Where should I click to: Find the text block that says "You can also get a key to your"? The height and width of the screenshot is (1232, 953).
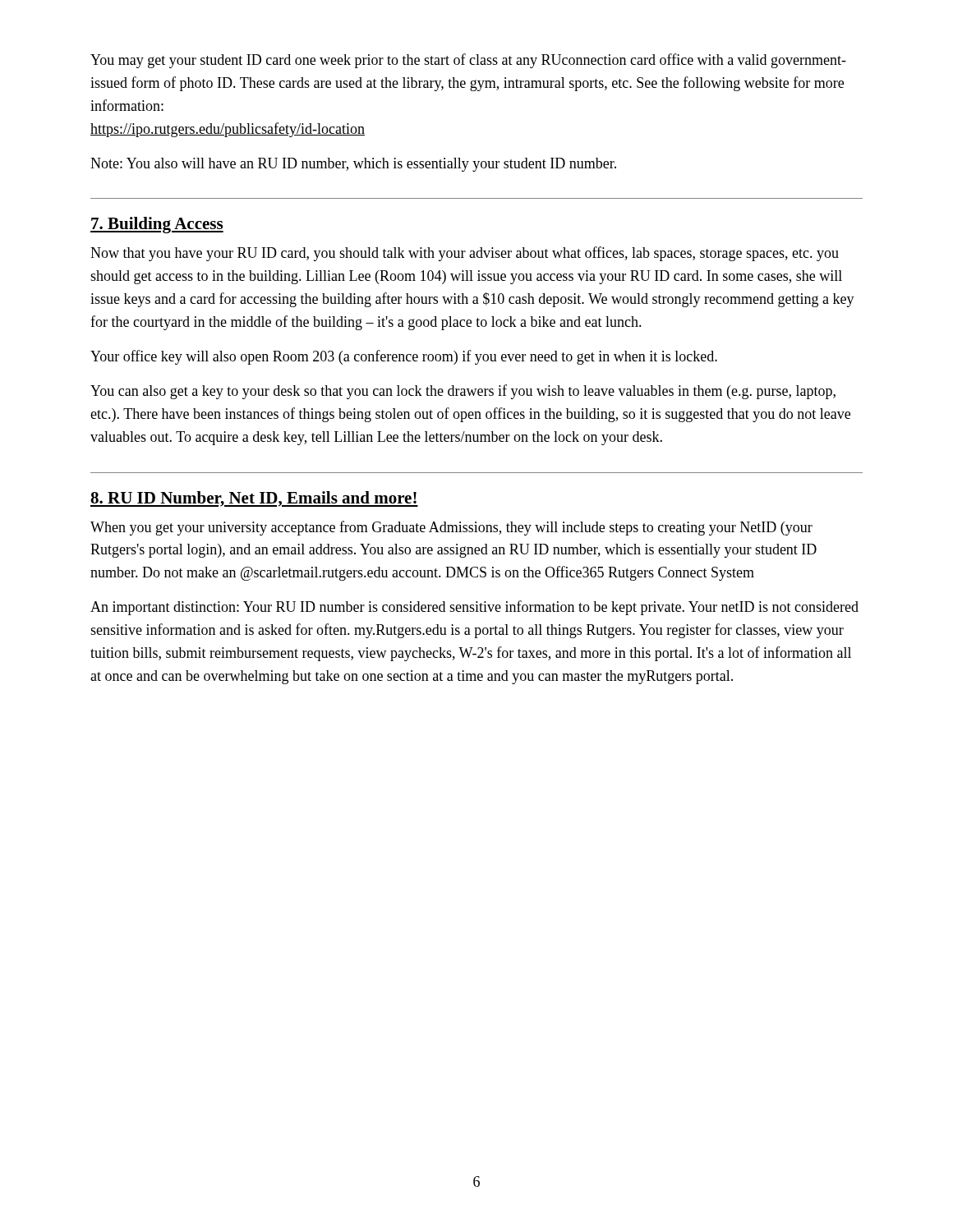point(471,414)
